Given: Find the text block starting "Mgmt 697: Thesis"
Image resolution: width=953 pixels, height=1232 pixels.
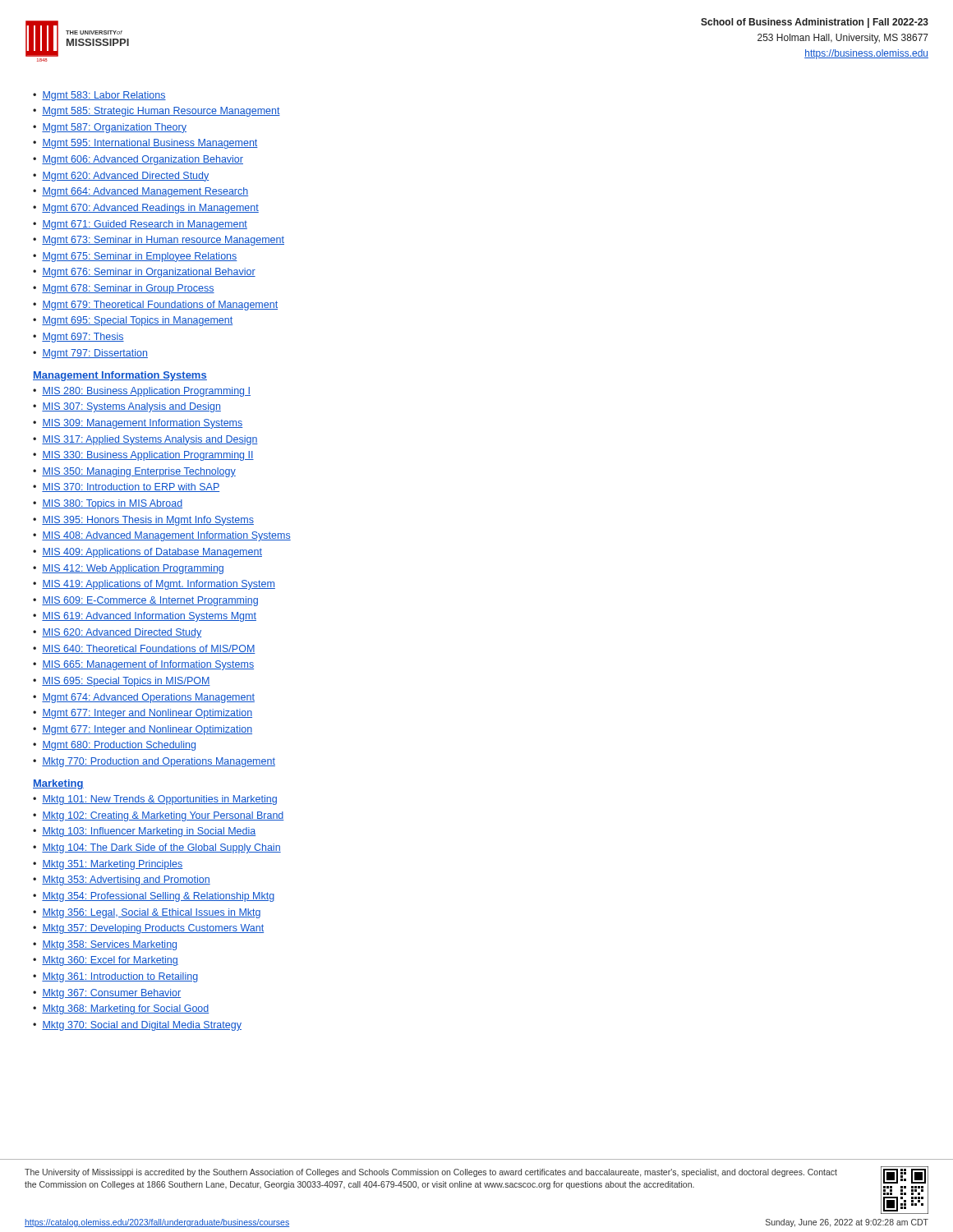Looking at the screenshot, I should (x=83, y=337).
